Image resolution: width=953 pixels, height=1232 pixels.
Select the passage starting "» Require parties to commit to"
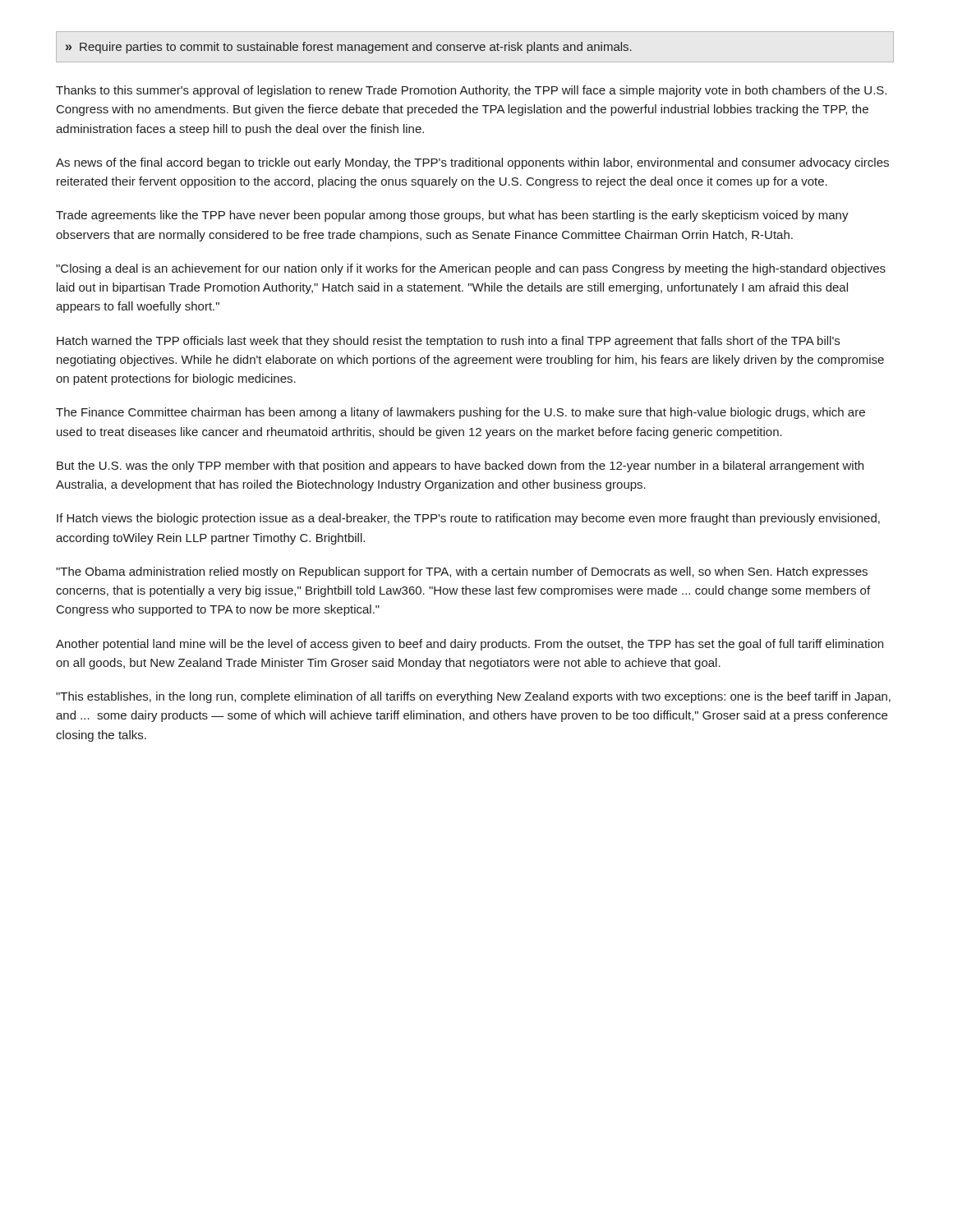click(475, 47)
